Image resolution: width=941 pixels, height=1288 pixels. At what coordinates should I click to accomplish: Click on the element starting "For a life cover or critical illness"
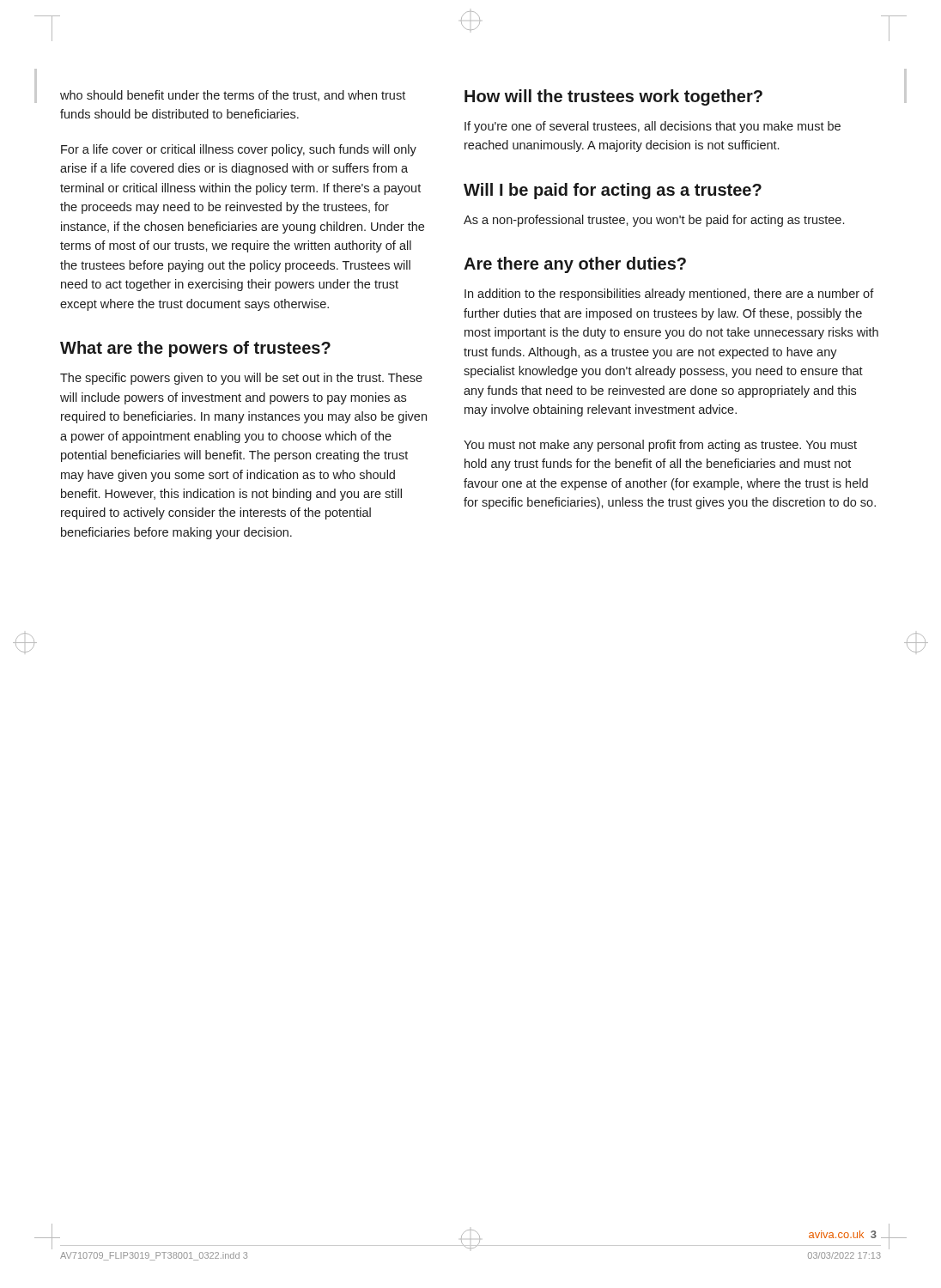242,226
